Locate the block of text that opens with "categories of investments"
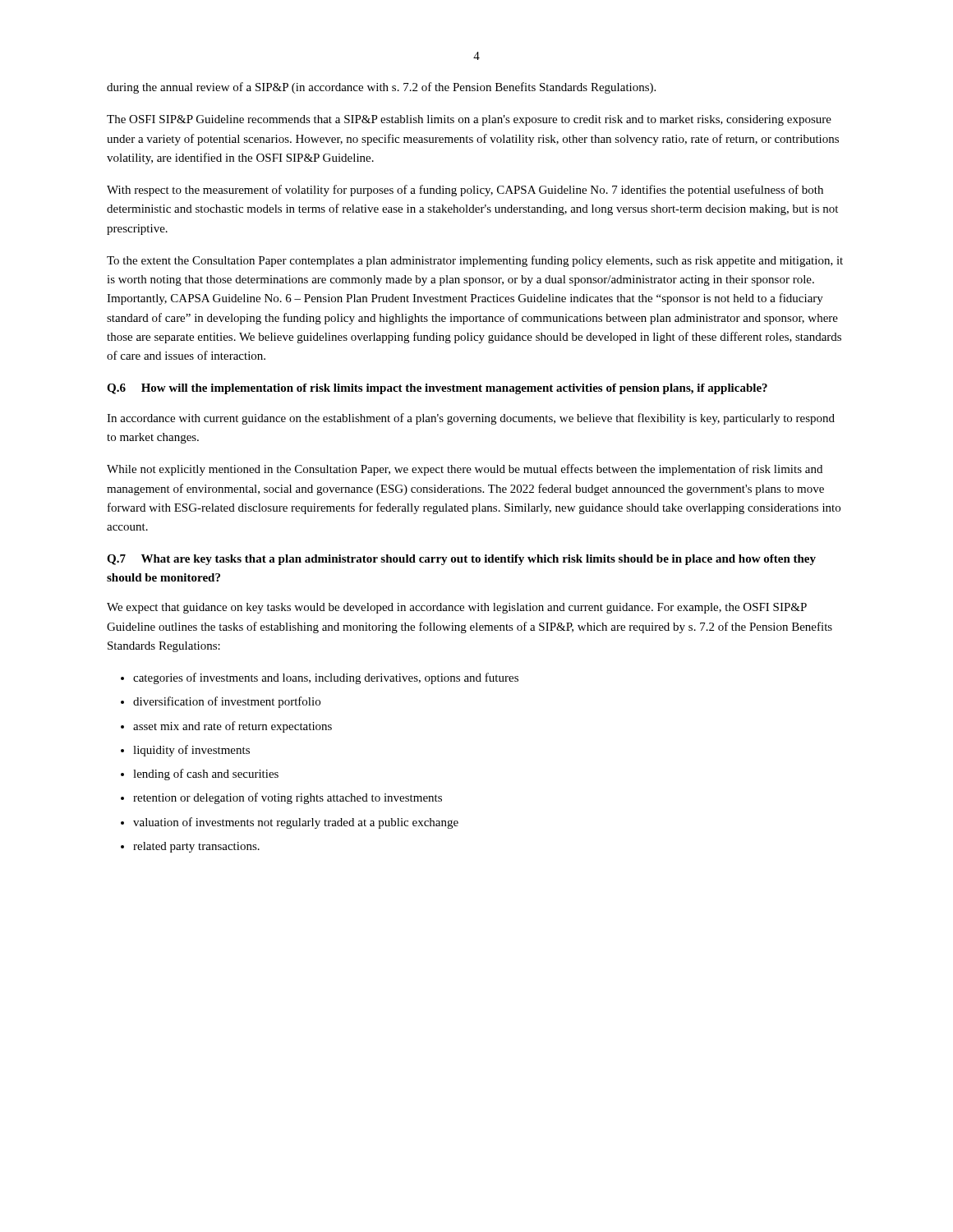Viewport: 953px width, 1232px height. pos(326,678)
